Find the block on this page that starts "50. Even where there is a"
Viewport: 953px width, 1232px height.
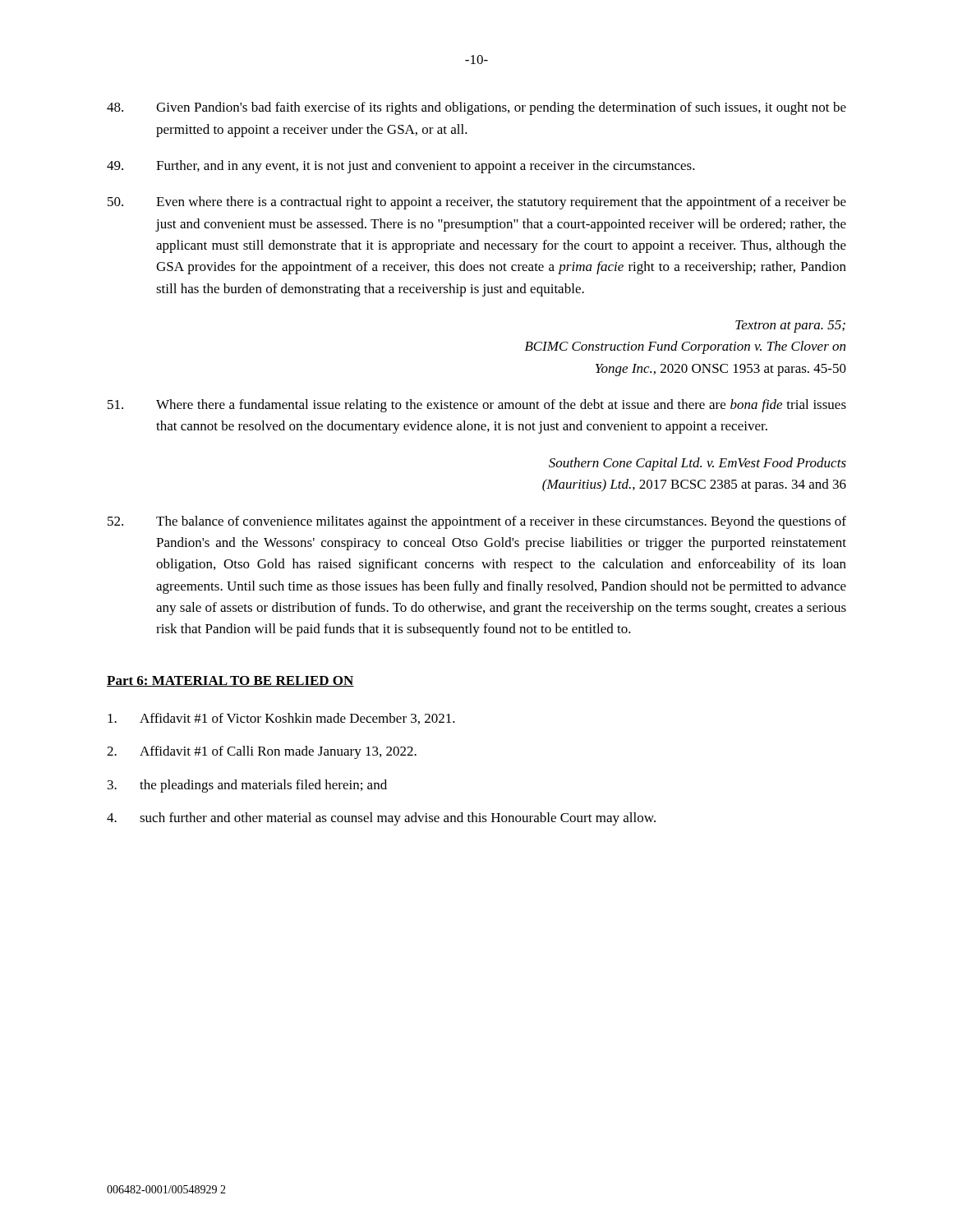[476, 246]
